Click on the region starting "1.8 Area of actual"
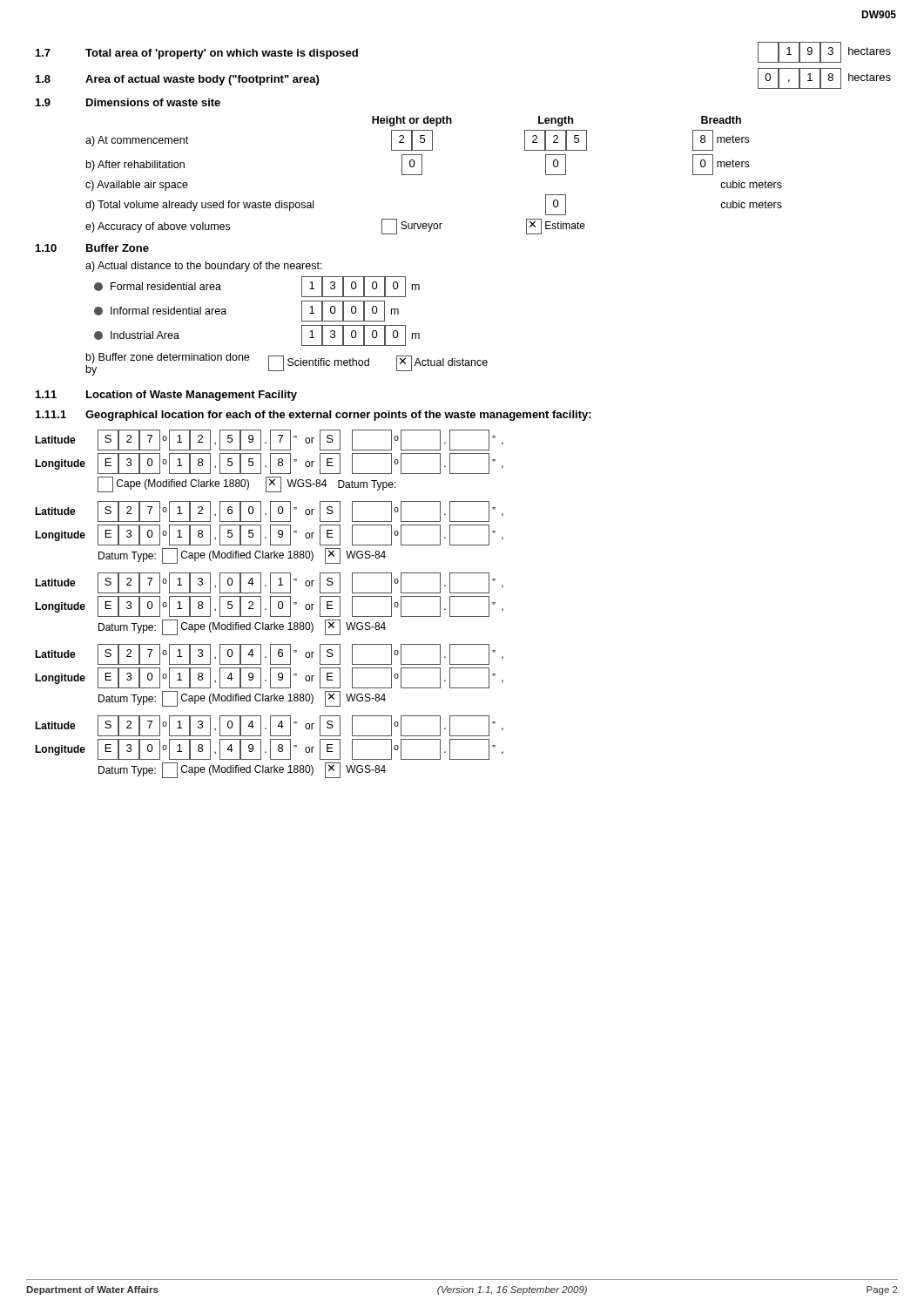The image size is (924, 1307). pos(211,78)
